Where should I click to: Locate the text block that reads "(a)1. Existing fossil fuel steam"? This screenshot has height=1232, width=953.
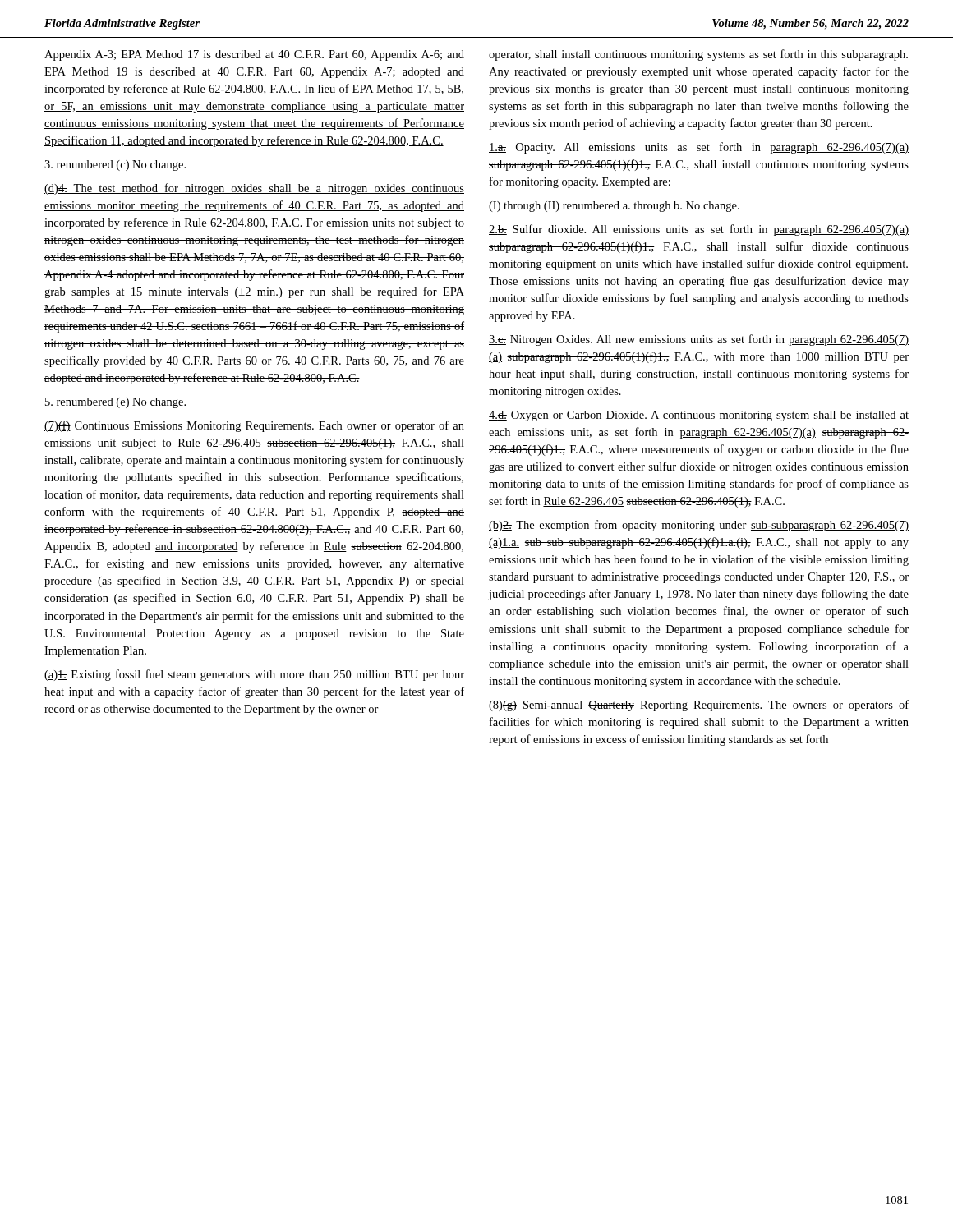click(254, 692)
